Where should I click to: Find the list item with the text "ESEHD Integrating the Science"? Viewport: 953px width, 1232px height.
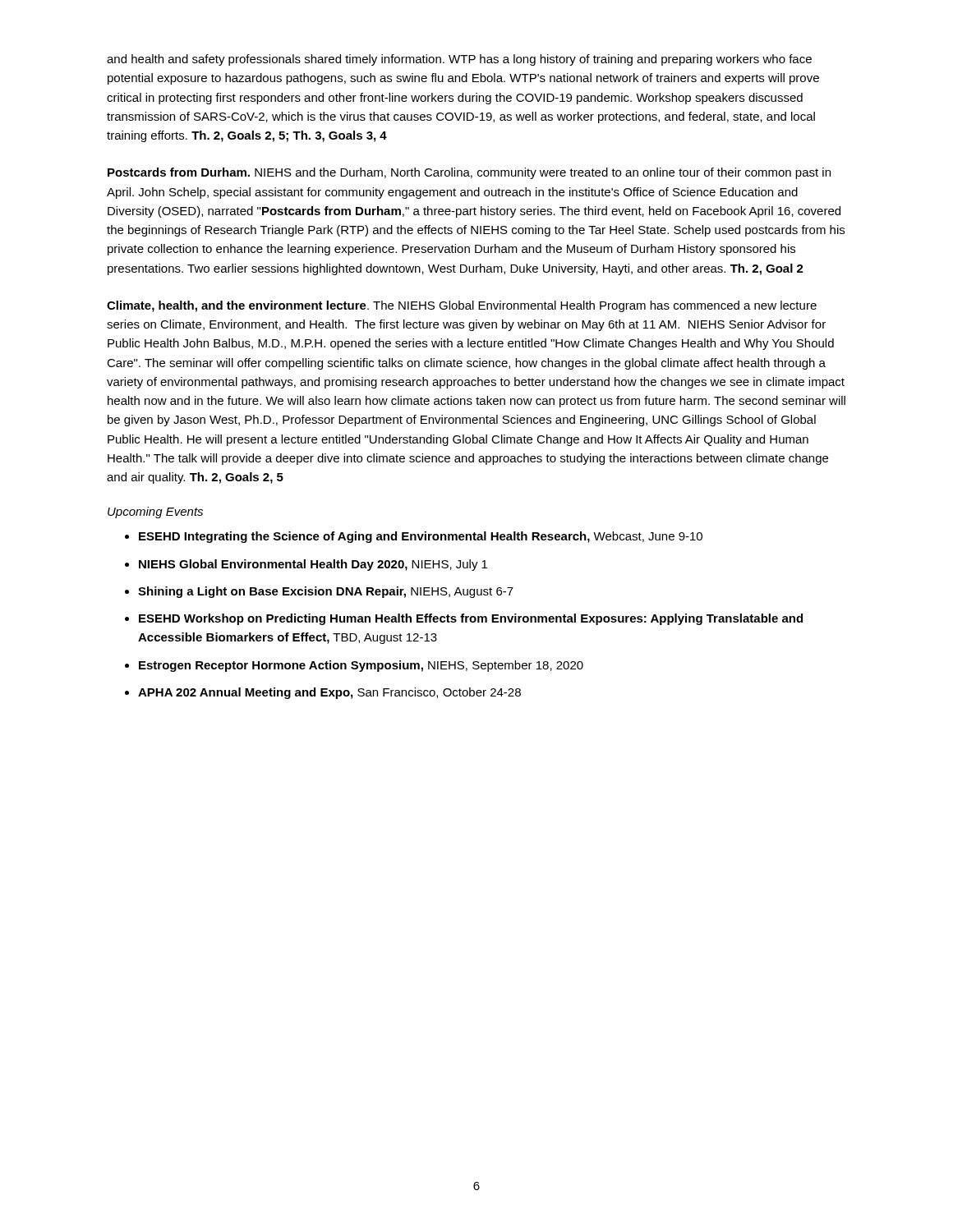421,536
